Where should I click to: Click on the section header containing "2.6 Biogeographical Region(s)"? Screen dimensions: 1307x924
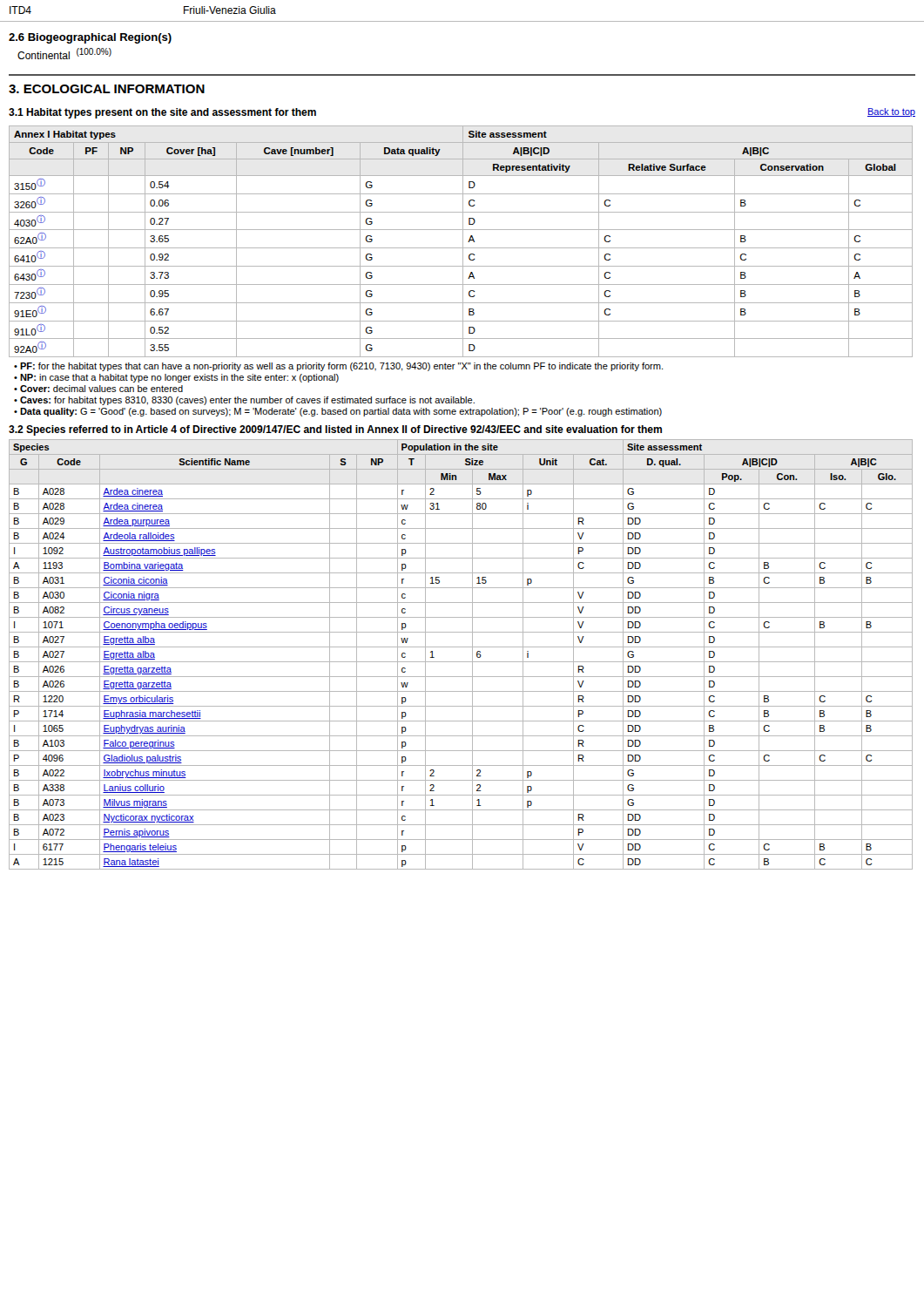[90, 37]
